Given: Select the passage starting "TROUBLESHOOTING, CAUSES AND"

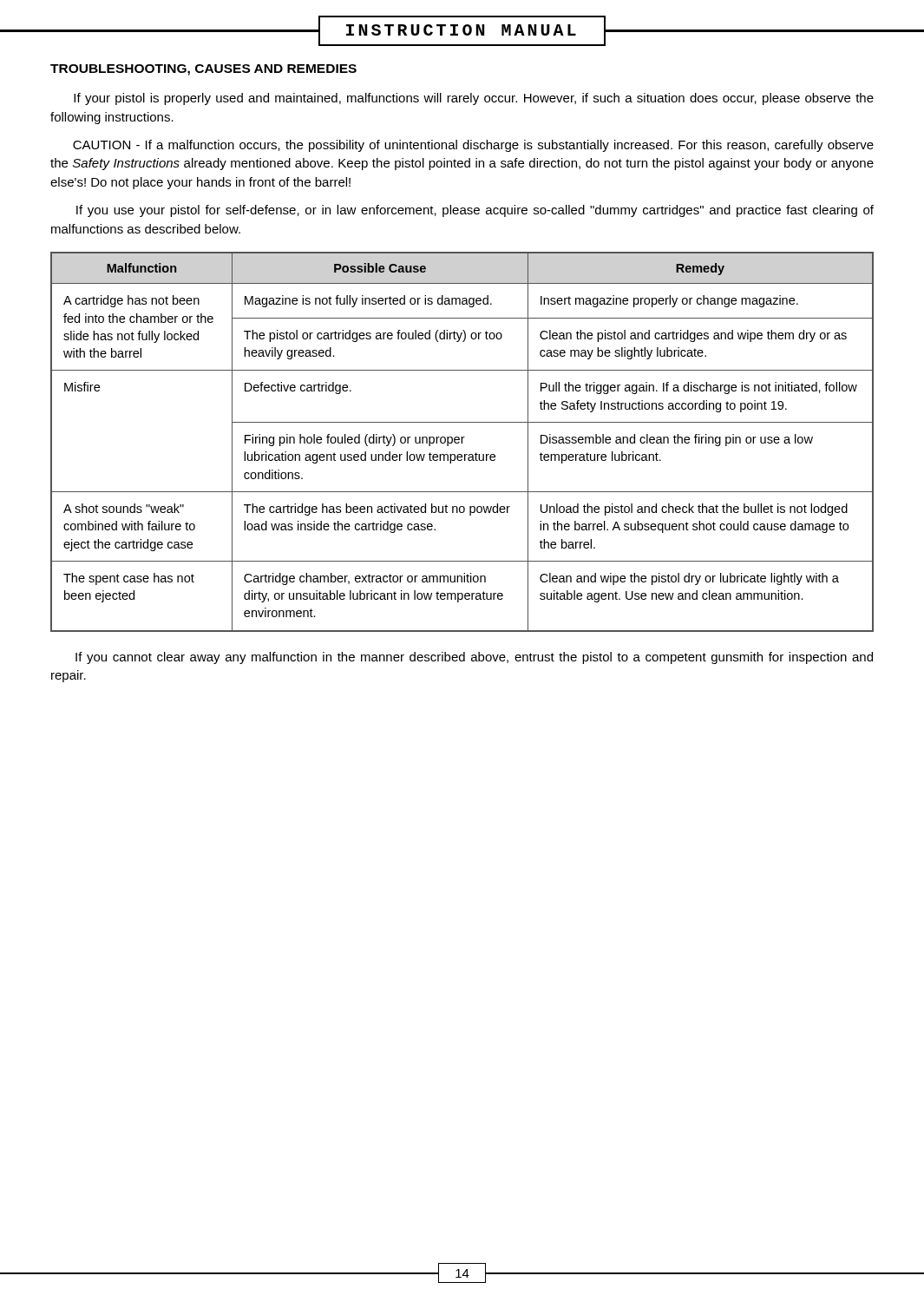Looking at the screenshot, I should pyautogui.click(x=204, y=68).
